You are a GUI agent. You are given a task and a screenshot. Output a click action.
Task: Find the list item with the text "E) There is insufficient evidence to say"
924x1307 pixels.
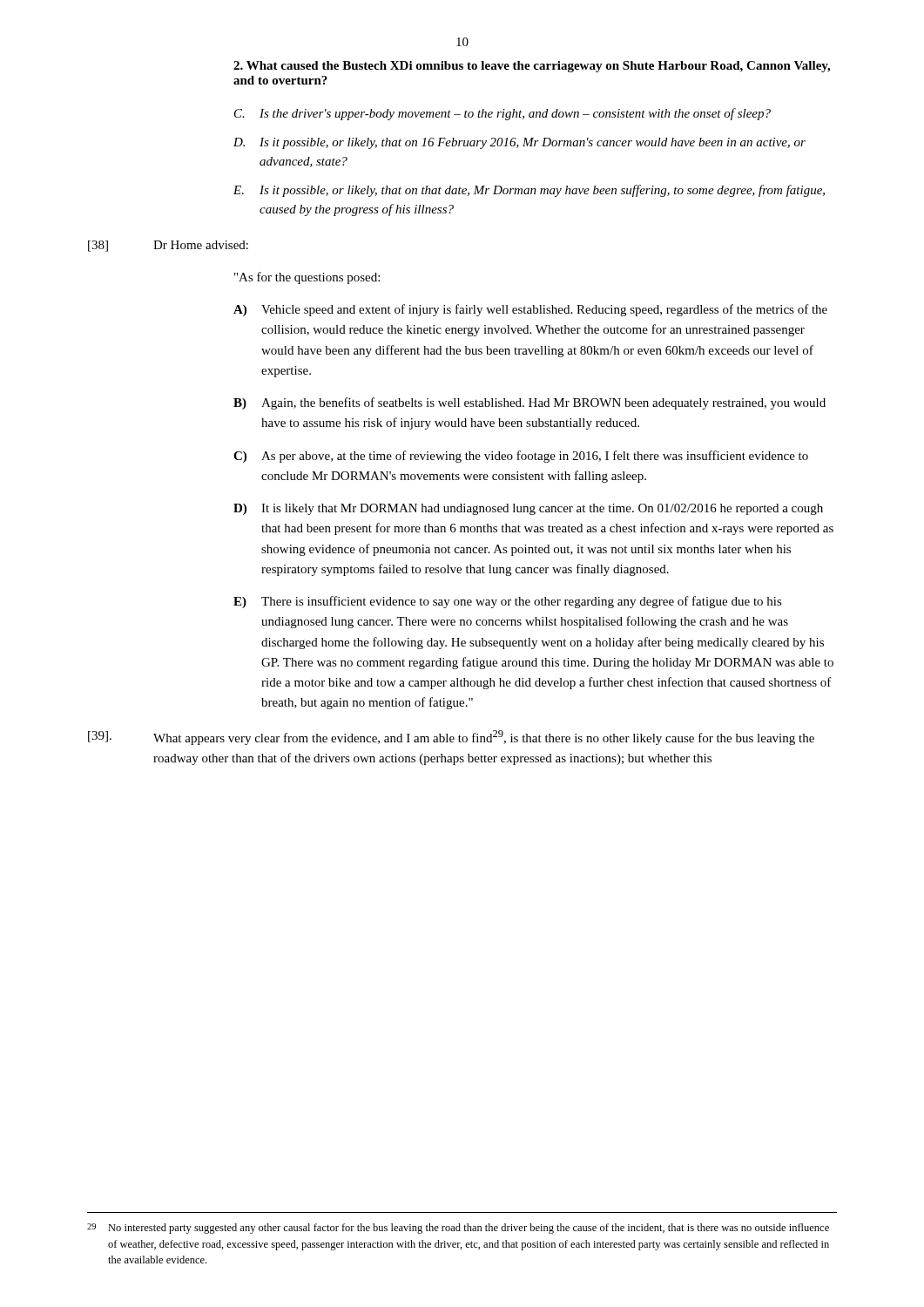(535, 652)
